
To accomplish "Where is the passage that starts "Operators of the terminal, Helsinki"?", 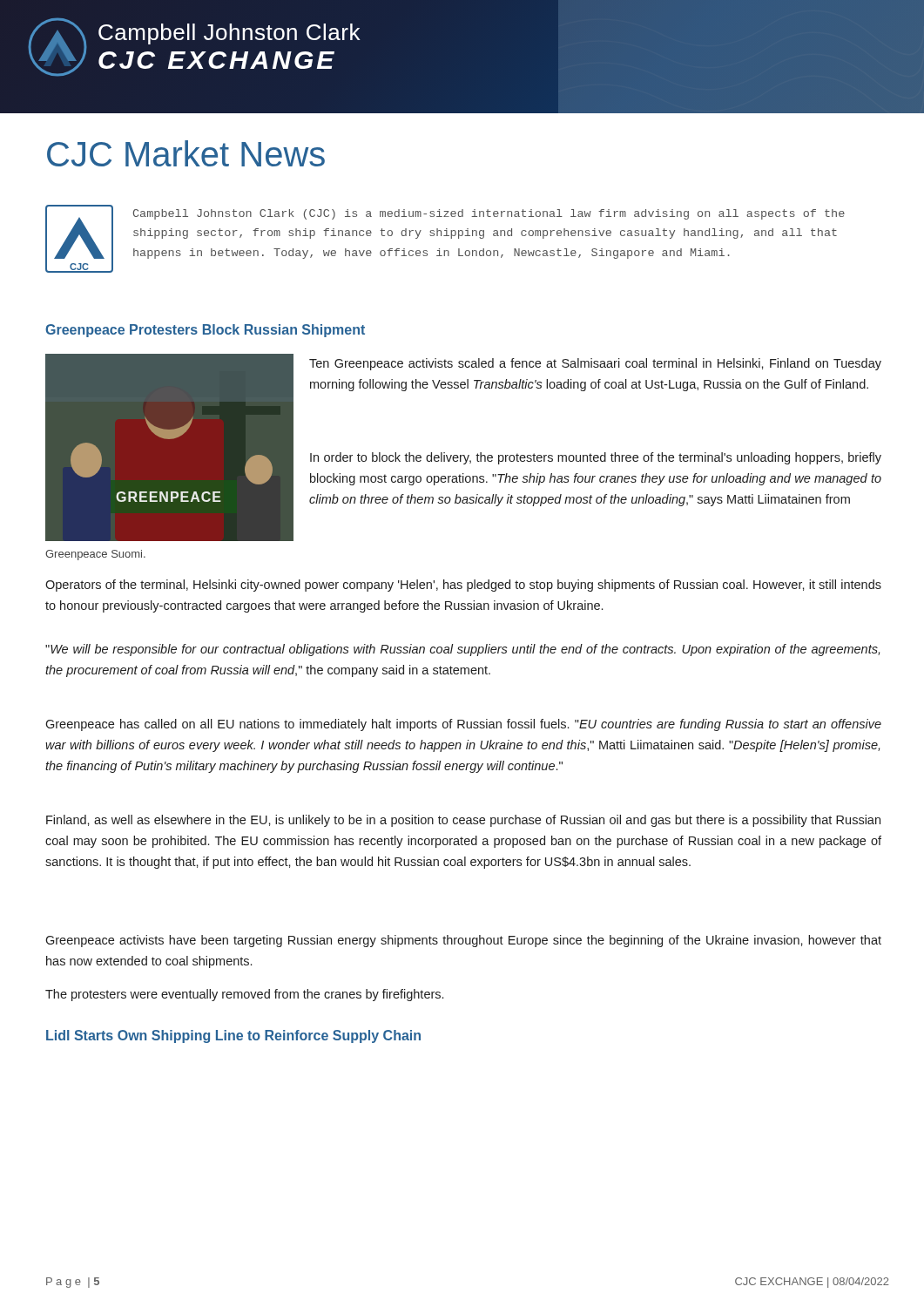I will 463,595.
